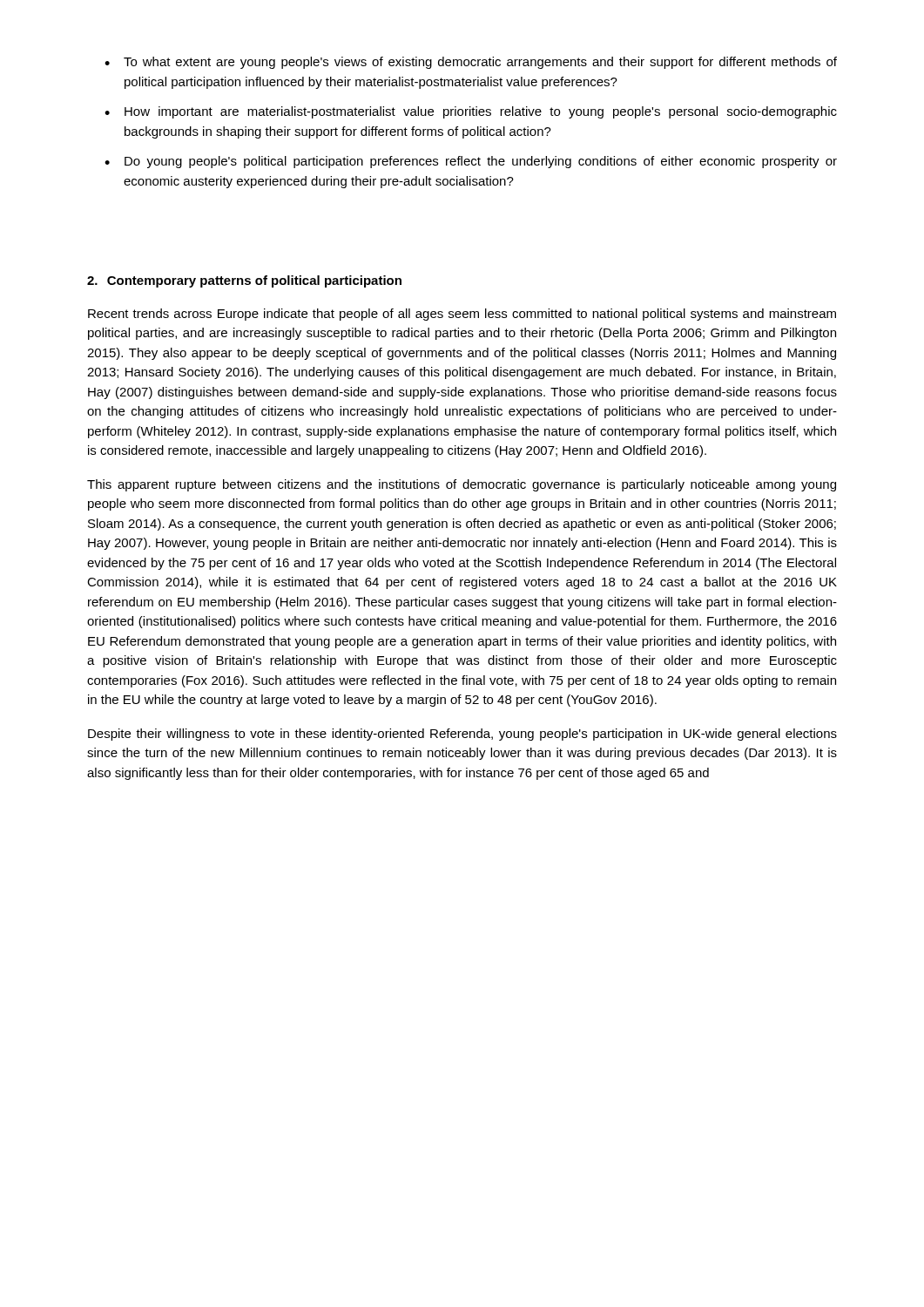Navigate to the element starting "• Do young people's political participation"

click(x=471, y=171)
